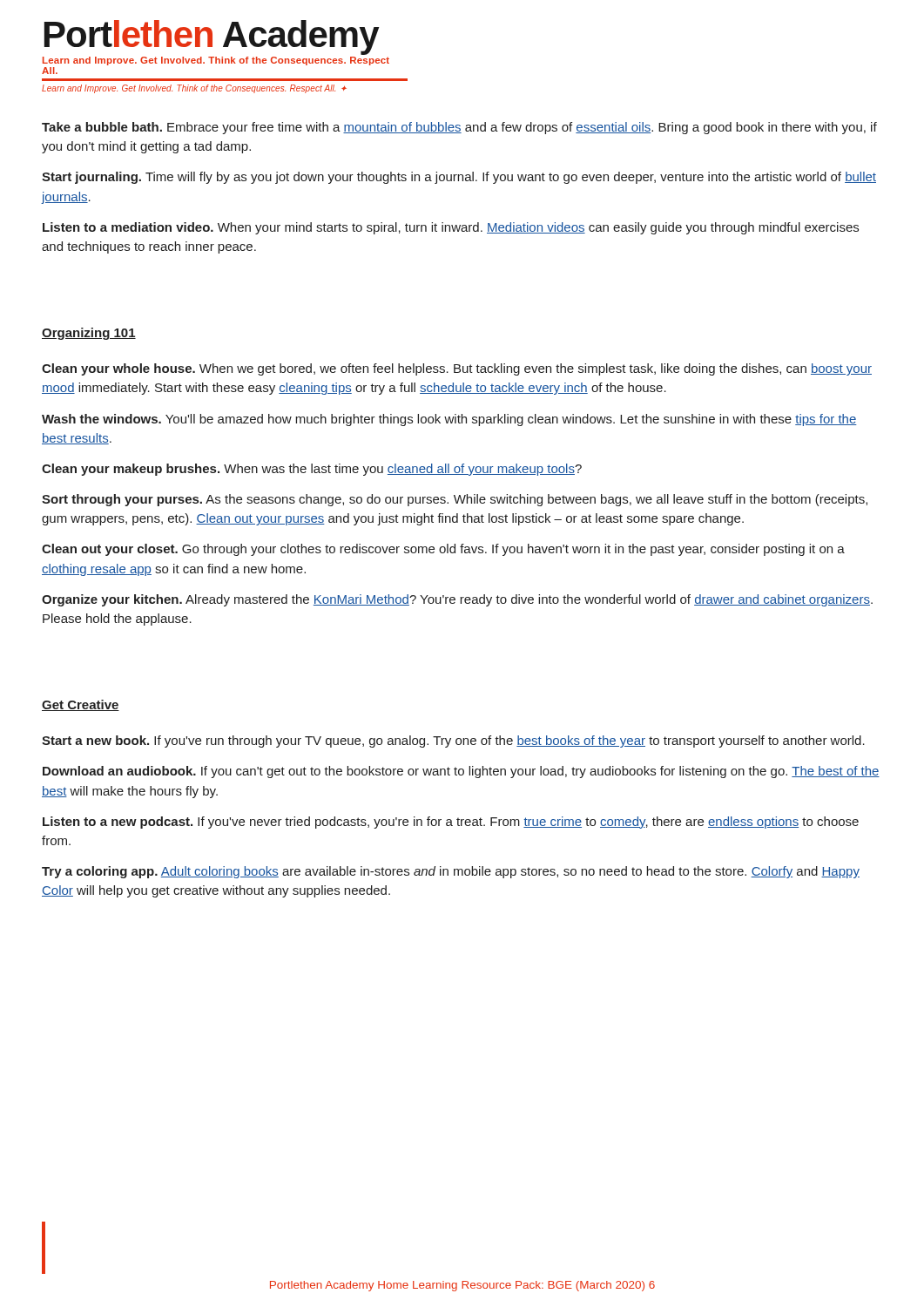Viewport: 924px width, 1307px height.
Task: Point to the block beginning "Start journaling. Time will fly by"
Action: 459,186
